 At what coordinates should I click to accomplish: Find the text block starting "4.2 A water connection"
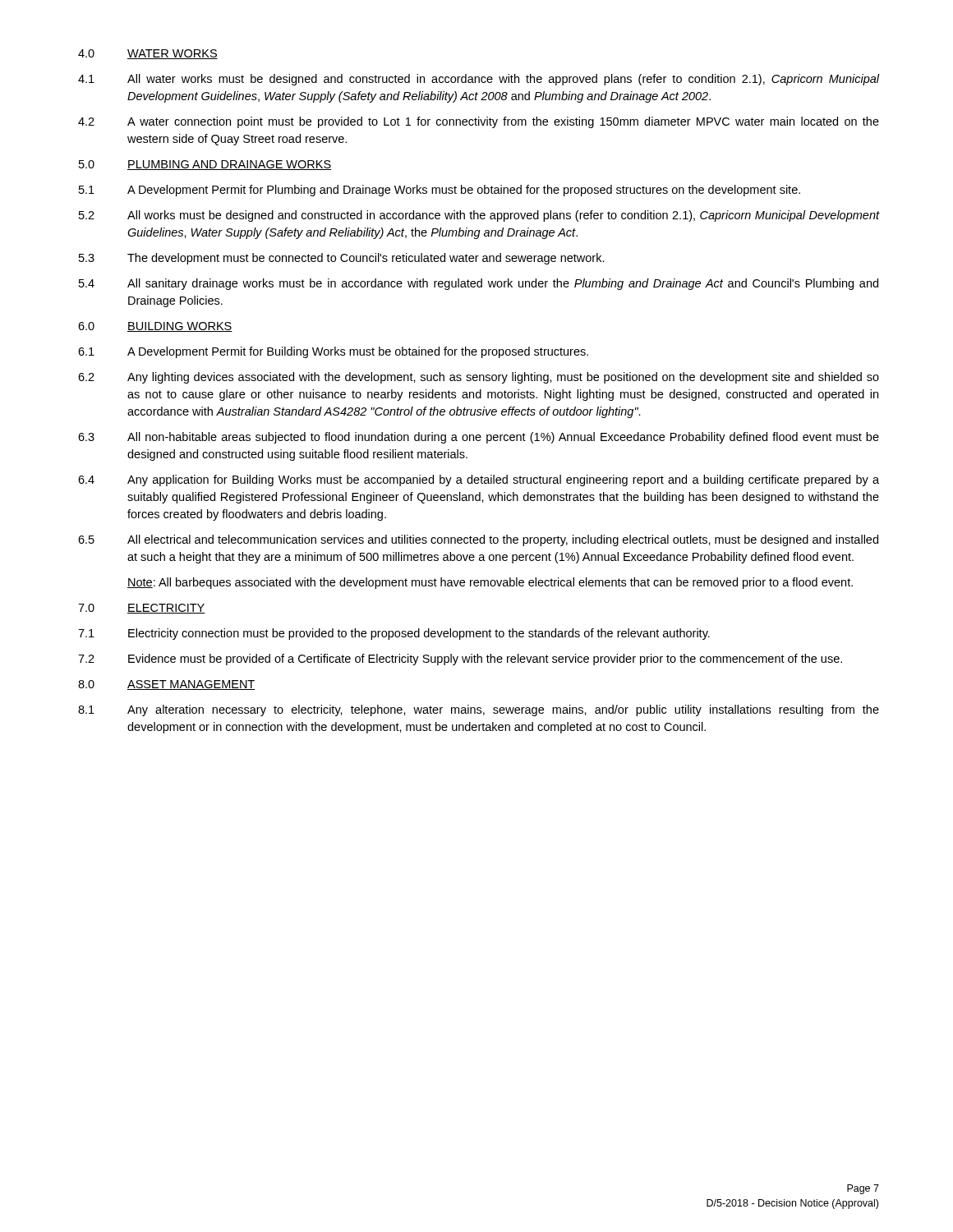pyautogui.click(x=479, y=131)
